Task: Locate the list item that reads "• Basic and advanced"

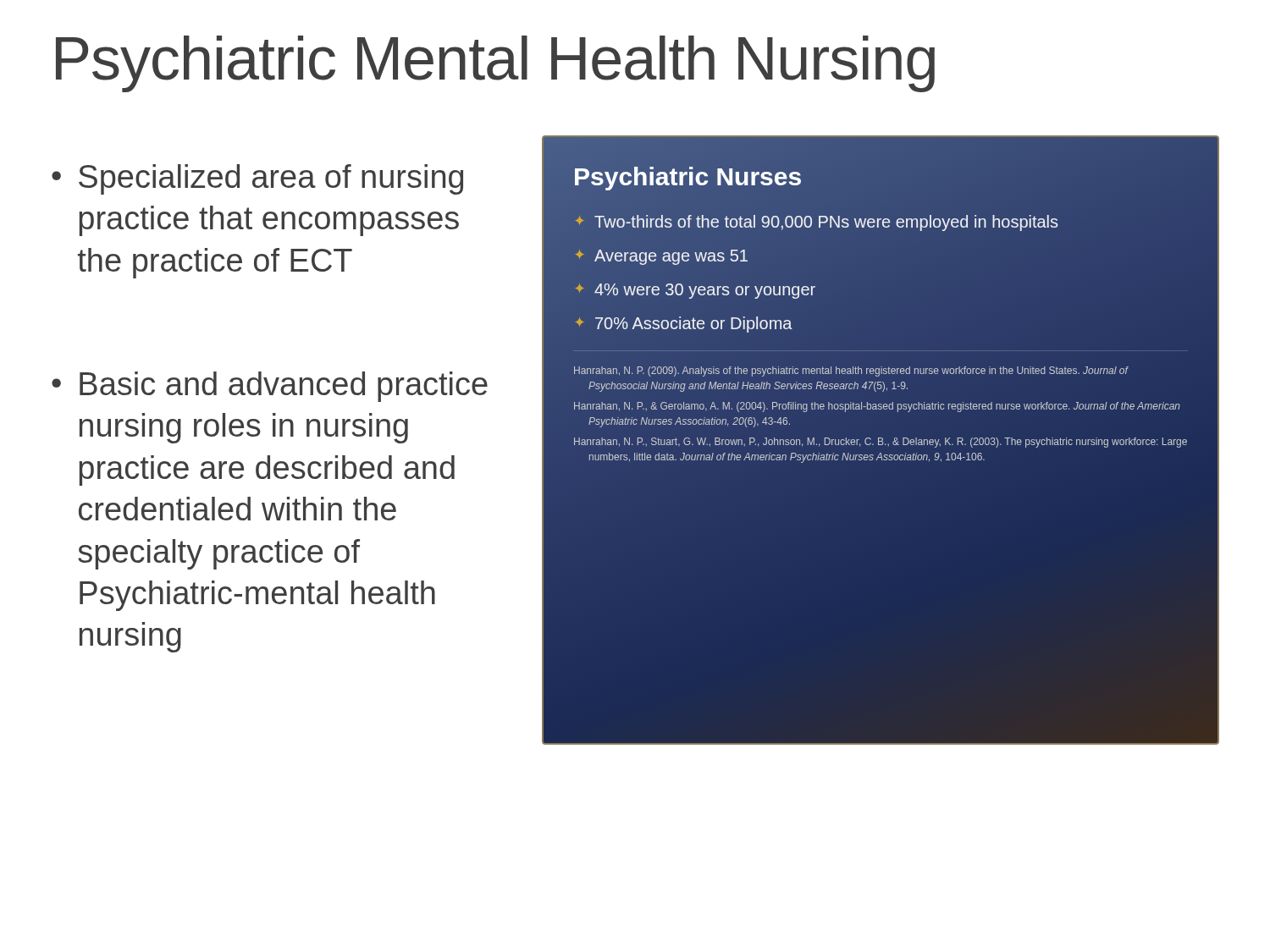Action: (x=279, y=510)
